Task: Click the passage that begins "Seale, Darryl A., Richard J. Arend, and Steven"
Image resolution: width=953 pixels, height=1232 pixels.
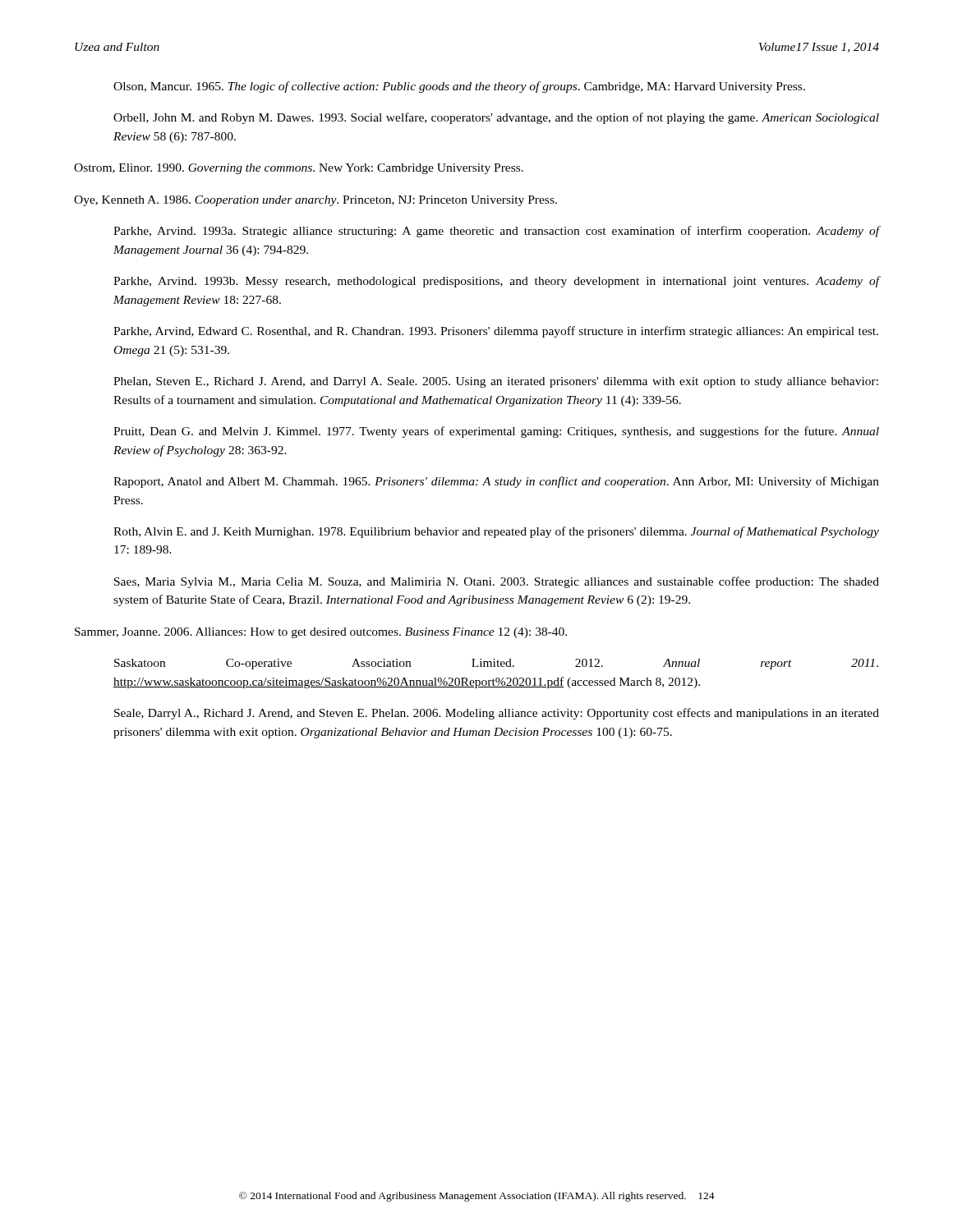Action: (x=476, y=723)
